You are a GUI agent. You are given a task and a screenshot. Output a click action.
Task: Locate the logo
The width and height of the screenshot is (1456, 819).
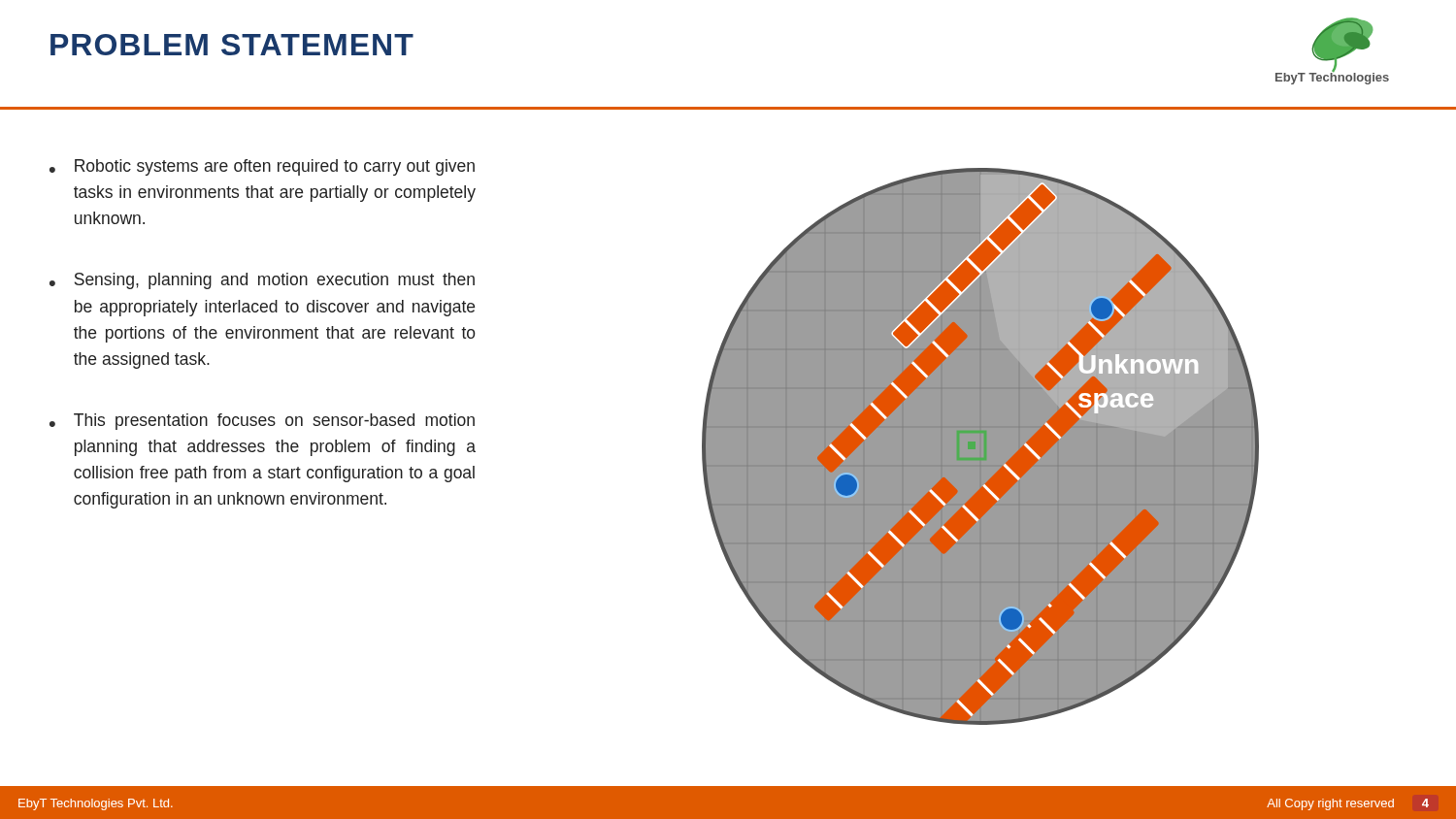[x=1340, y=52]
